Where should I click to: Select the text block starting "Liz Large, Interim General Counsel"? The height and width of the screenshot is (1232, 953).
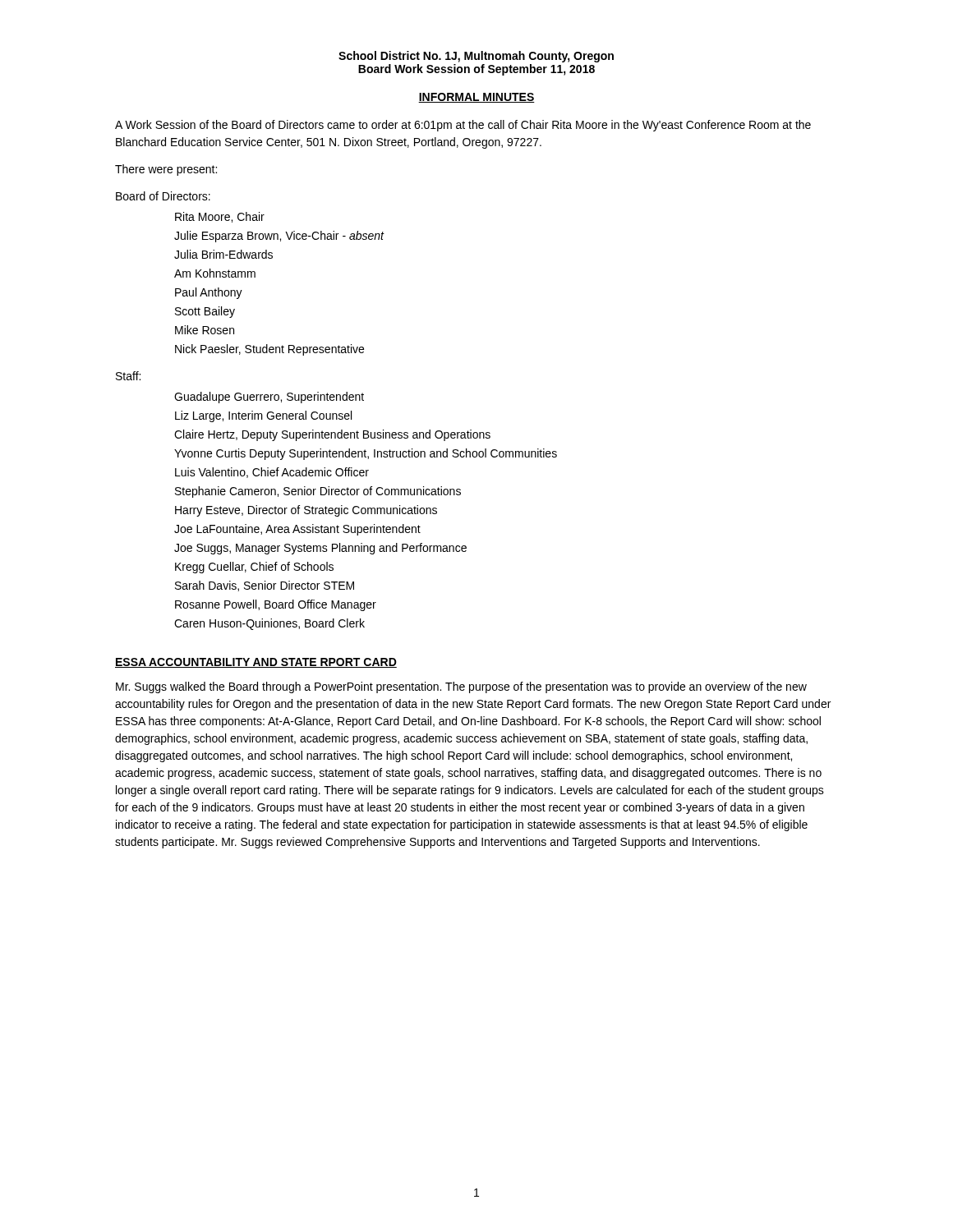pos(263,416)
